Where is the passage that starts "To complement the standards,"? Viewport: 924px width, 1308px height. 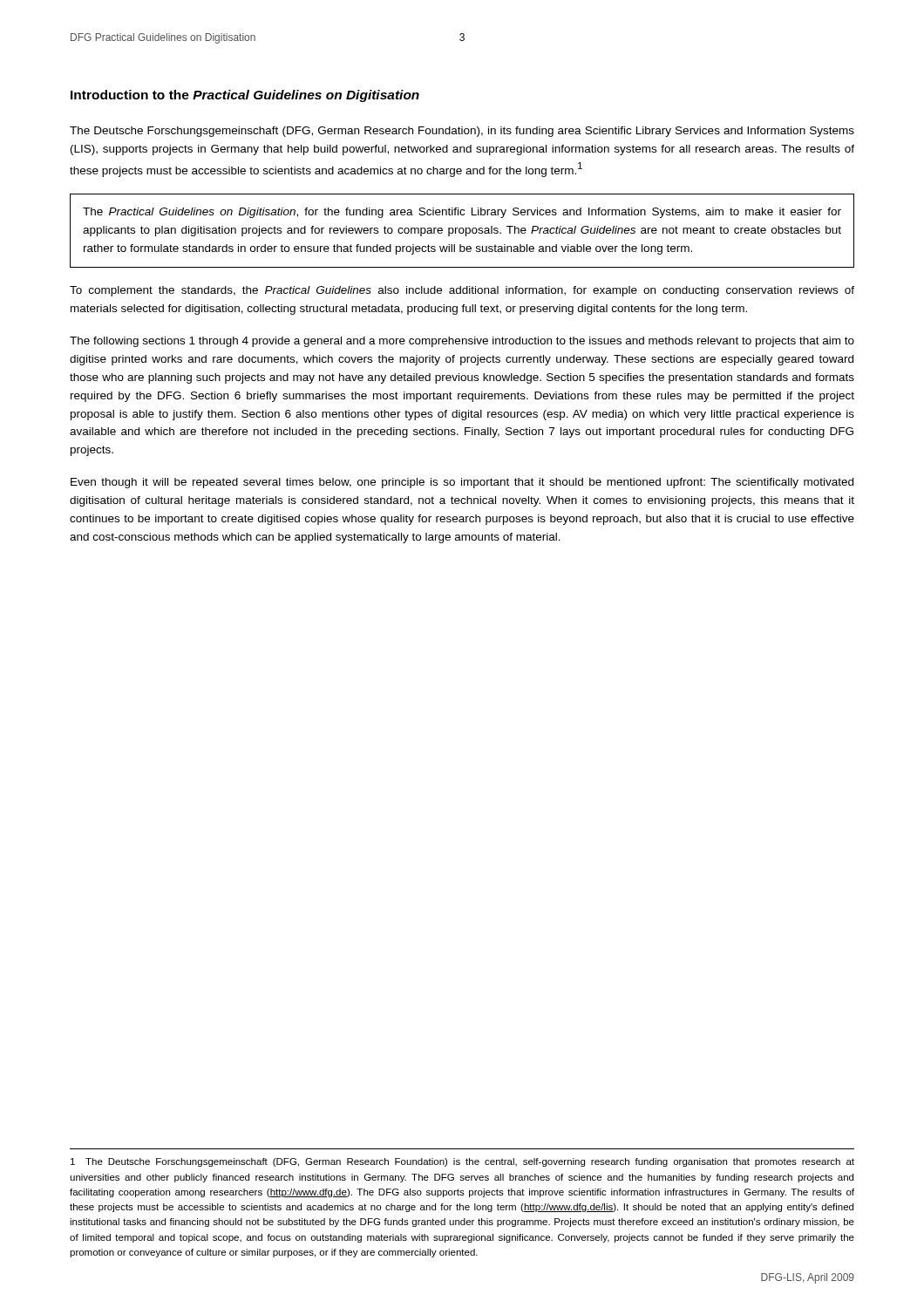pyautogui.click(x=462, y=299)
